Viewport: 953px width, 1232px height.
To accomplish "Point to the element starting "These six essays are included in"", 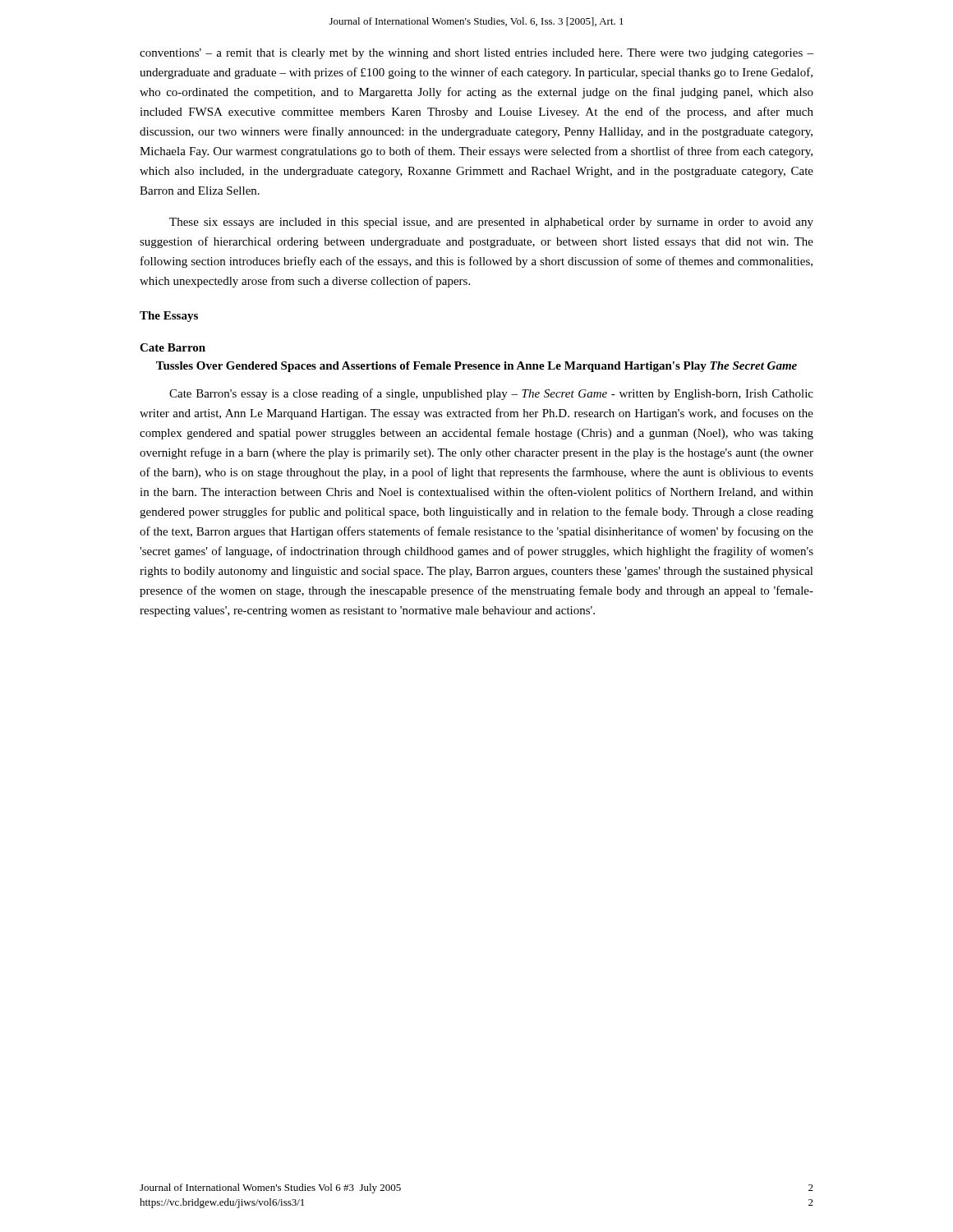I will click(x=476, y=251).
